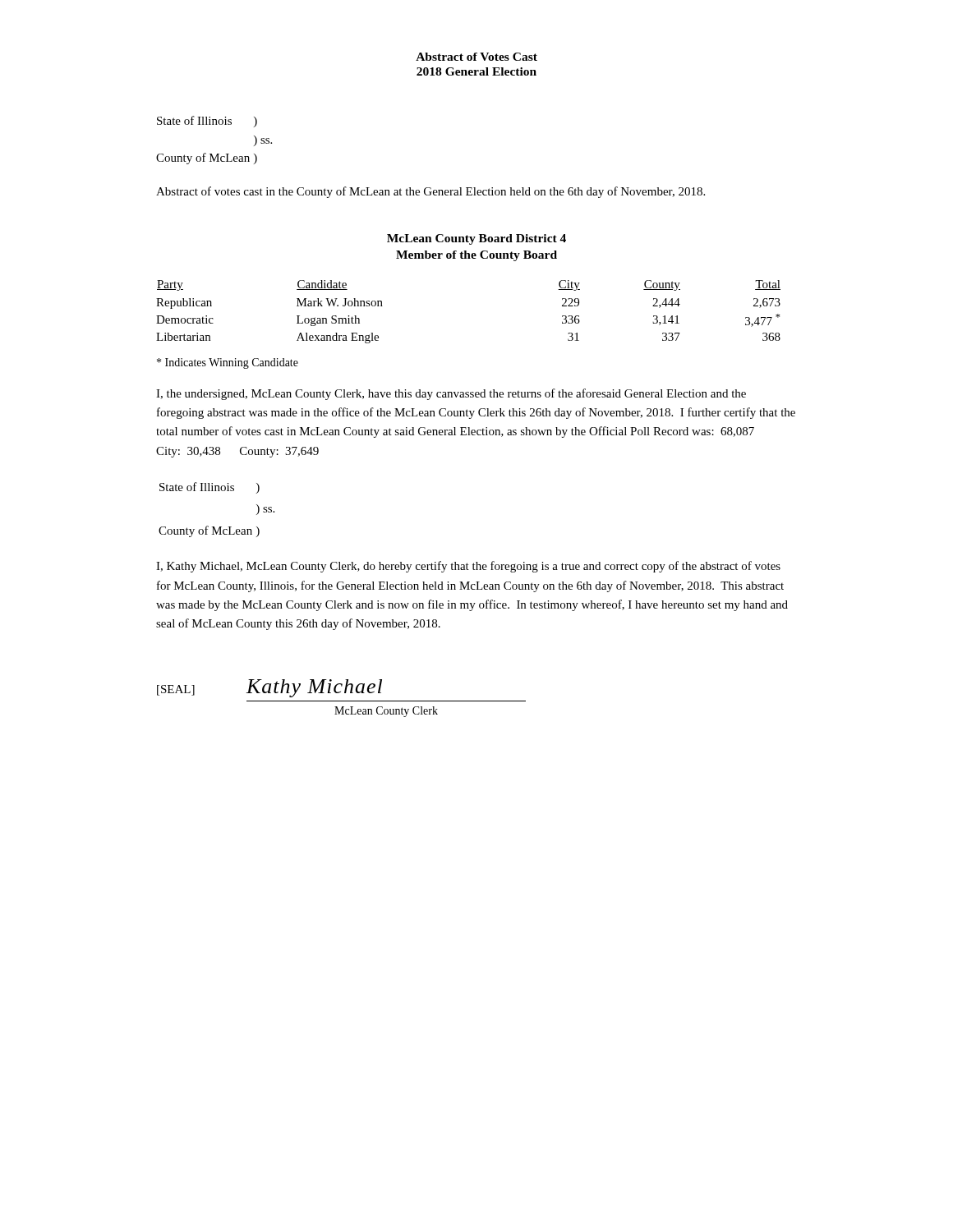Point to the text starting "Abstract of Votes Cast 2018 General Election"
Viewport: 953px width, 1232px height.
[x=476, y=64]
